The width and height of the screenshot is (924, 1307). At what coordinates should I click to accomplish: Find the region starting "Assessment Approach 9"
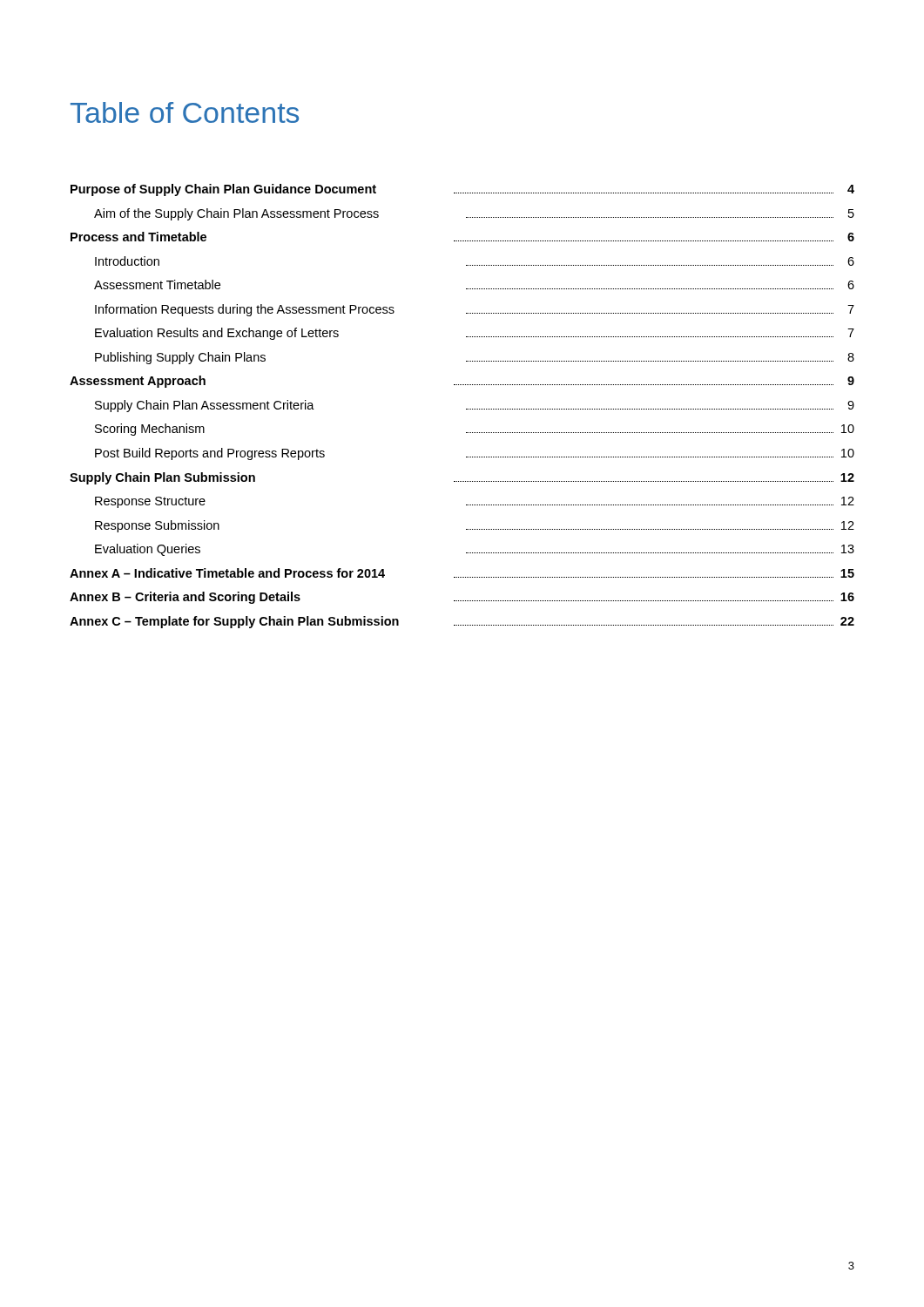point(462,382)
